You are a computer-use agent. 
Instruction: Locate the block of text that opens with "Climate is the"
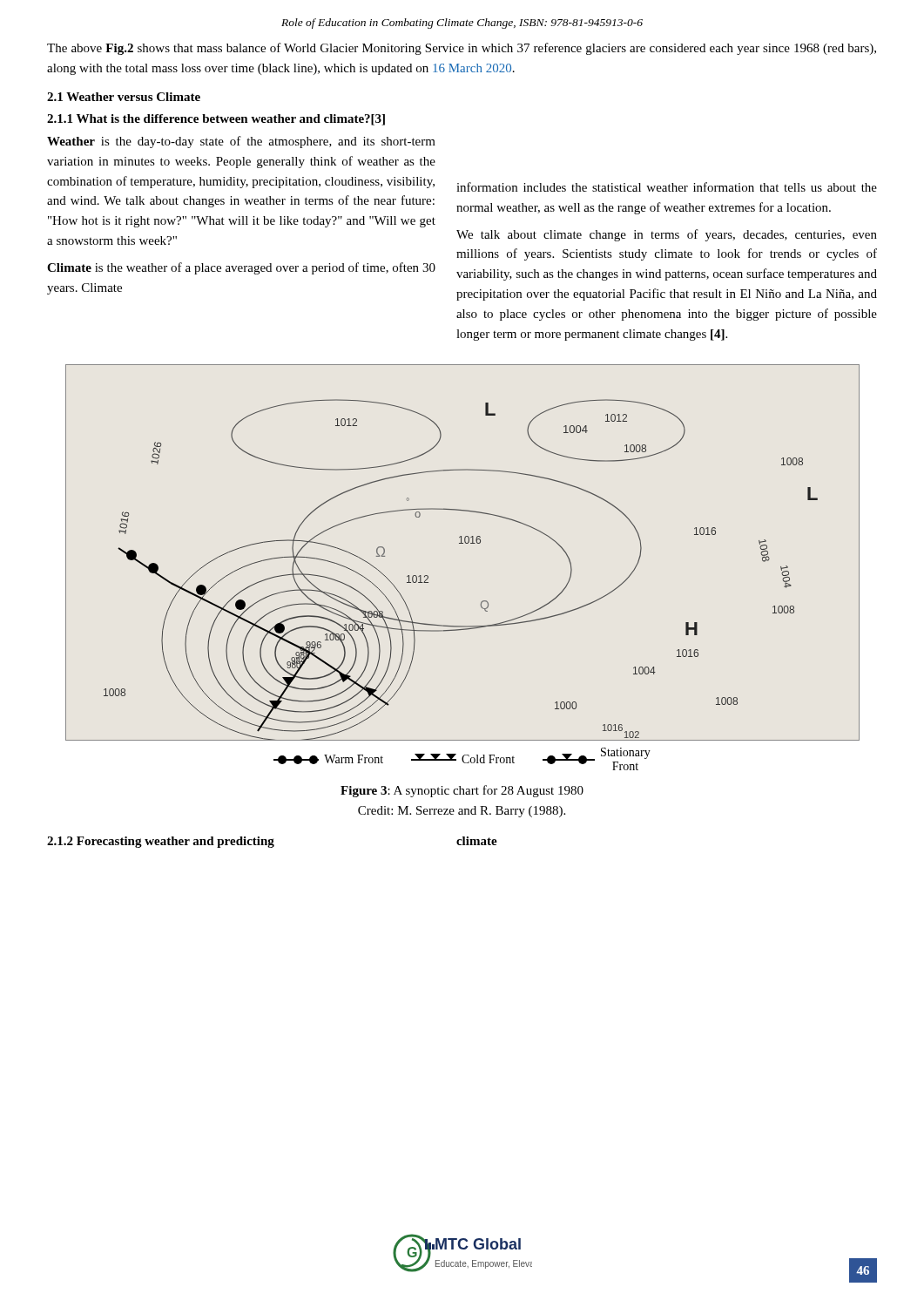coord(241,277)
